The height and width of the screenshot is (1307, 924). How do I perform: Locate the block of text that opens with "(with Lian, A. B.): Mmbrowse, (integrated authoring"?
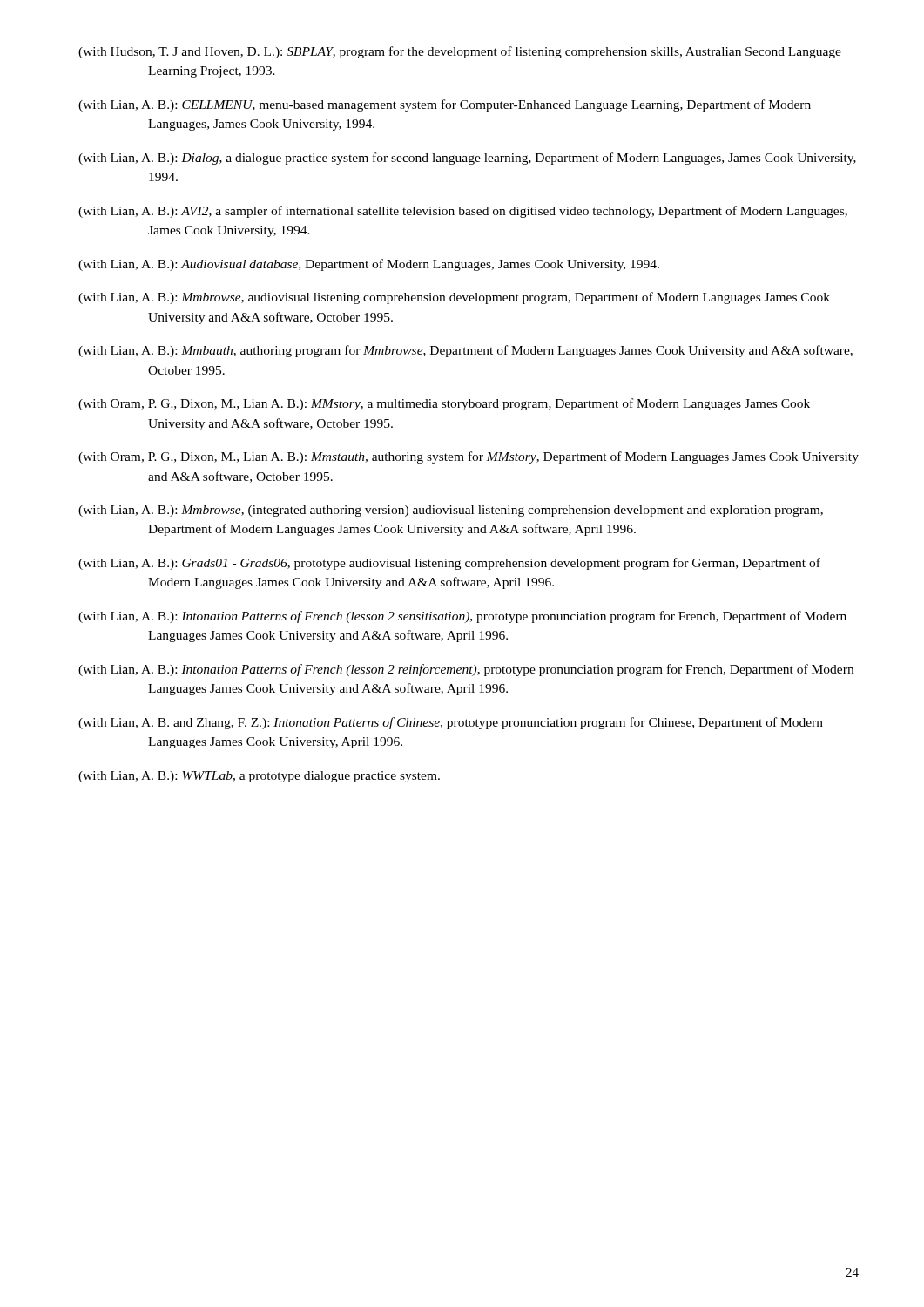coord(451,519)
